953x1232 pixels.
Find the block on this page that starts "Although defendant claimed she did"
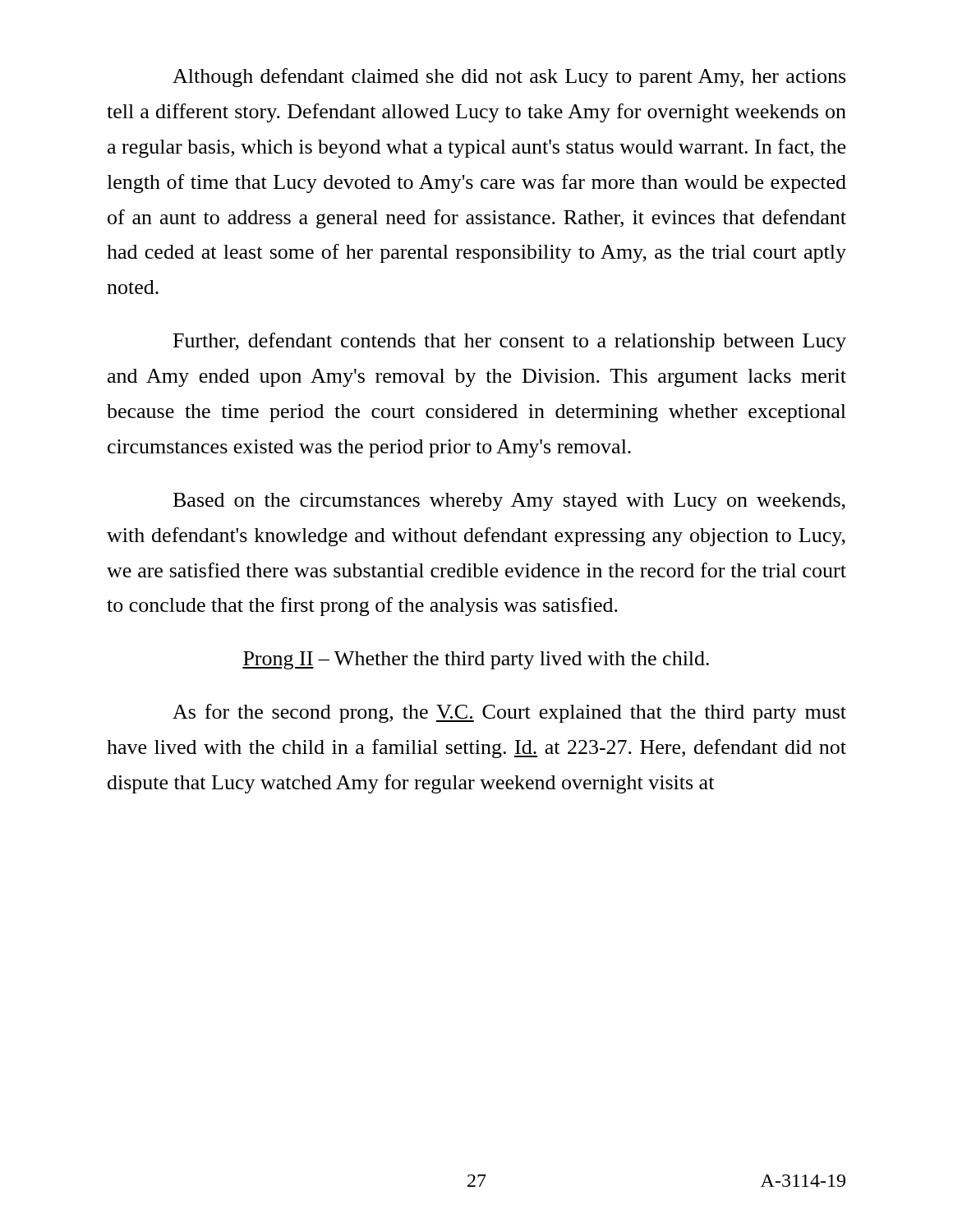point(476,182)
